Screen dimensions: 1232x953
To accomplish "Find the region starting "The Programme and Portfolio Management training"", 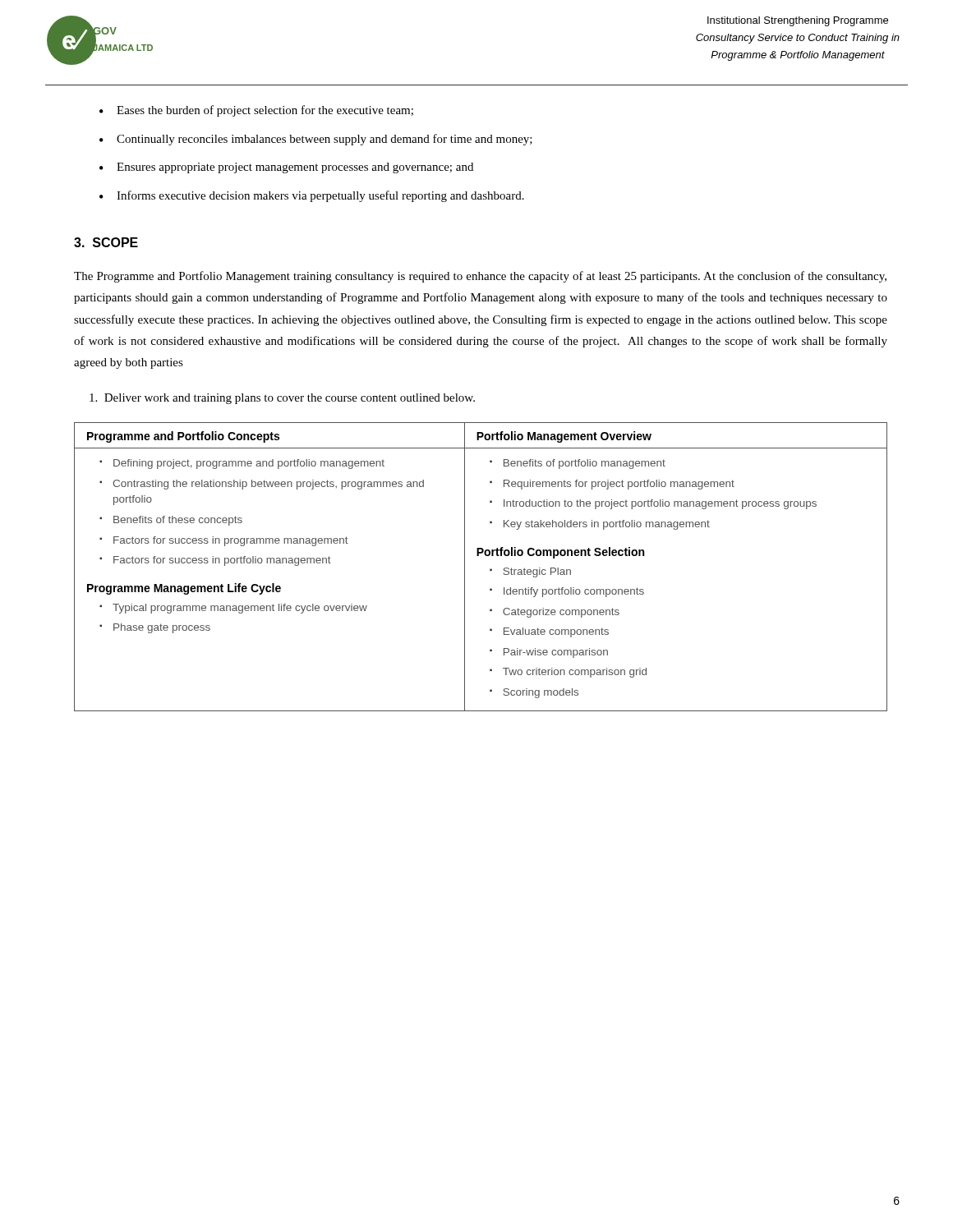I will 481,319.
